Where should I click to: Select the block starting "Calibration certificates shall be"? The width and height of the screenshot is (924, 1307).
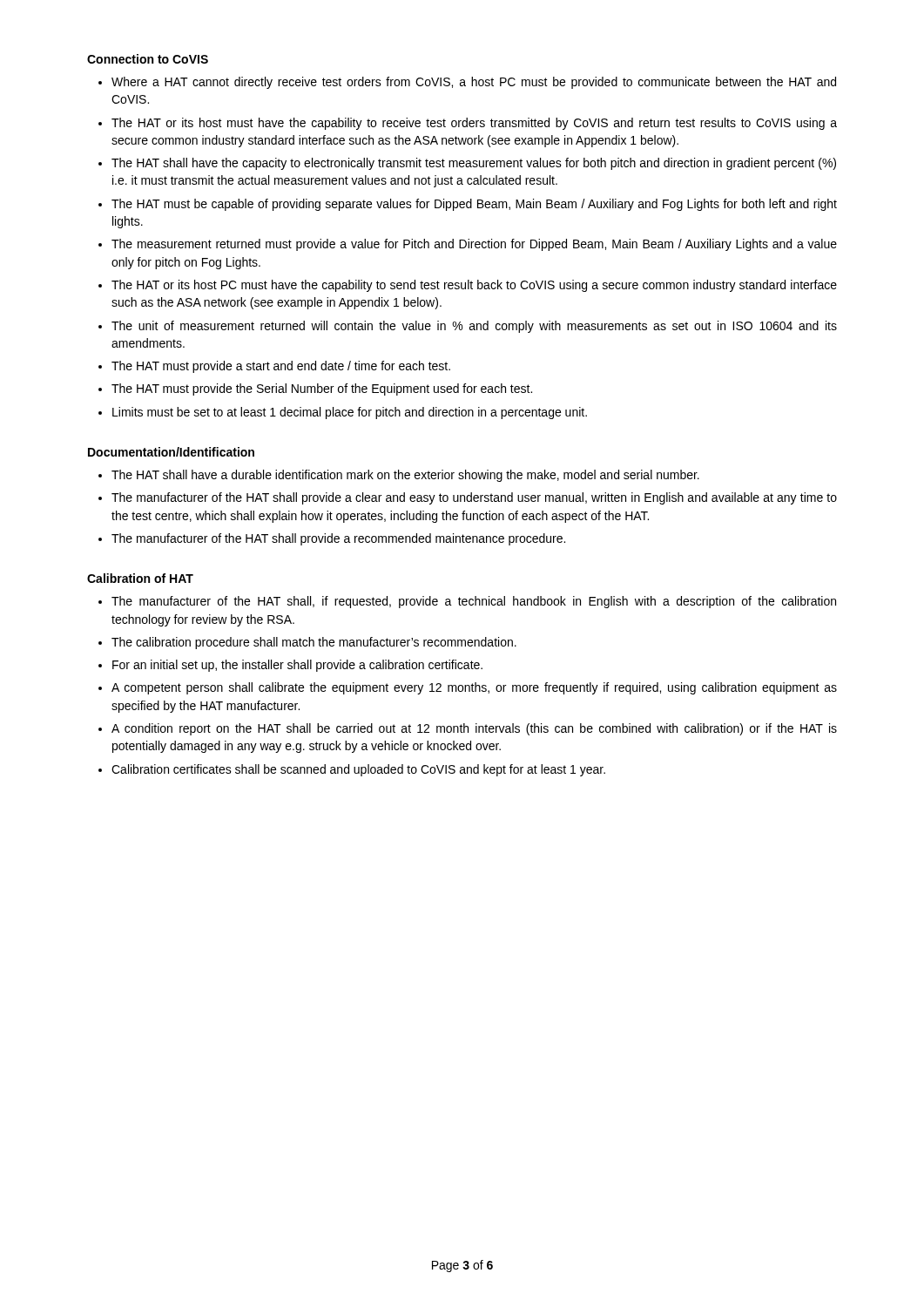359,769
